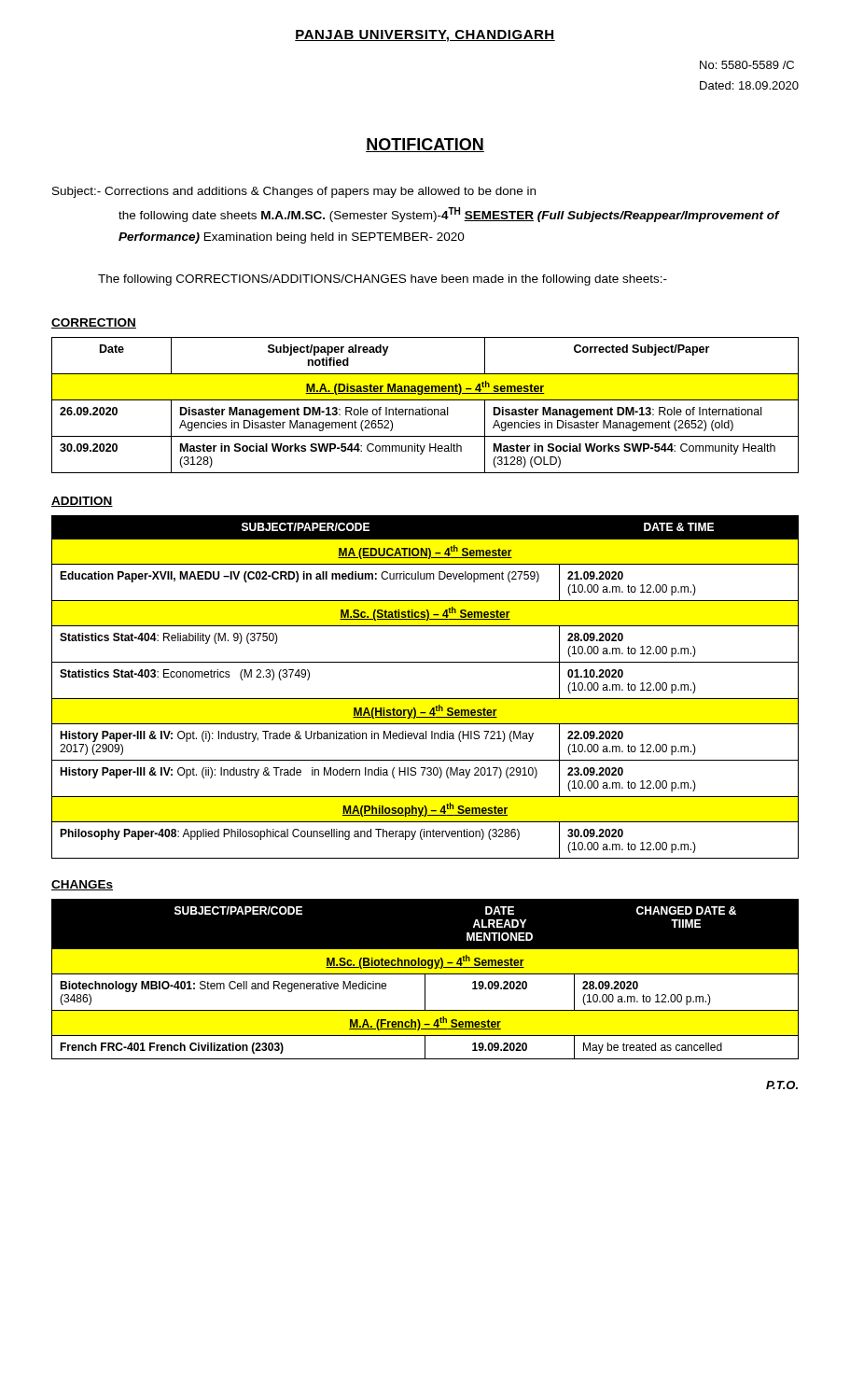The width and height of the screenshot is (850, 1400).
Task: Find the region starting "The following CORRECTIONS/ADDITIONS/CHANGES"
Action: click(x=383, y=278)
